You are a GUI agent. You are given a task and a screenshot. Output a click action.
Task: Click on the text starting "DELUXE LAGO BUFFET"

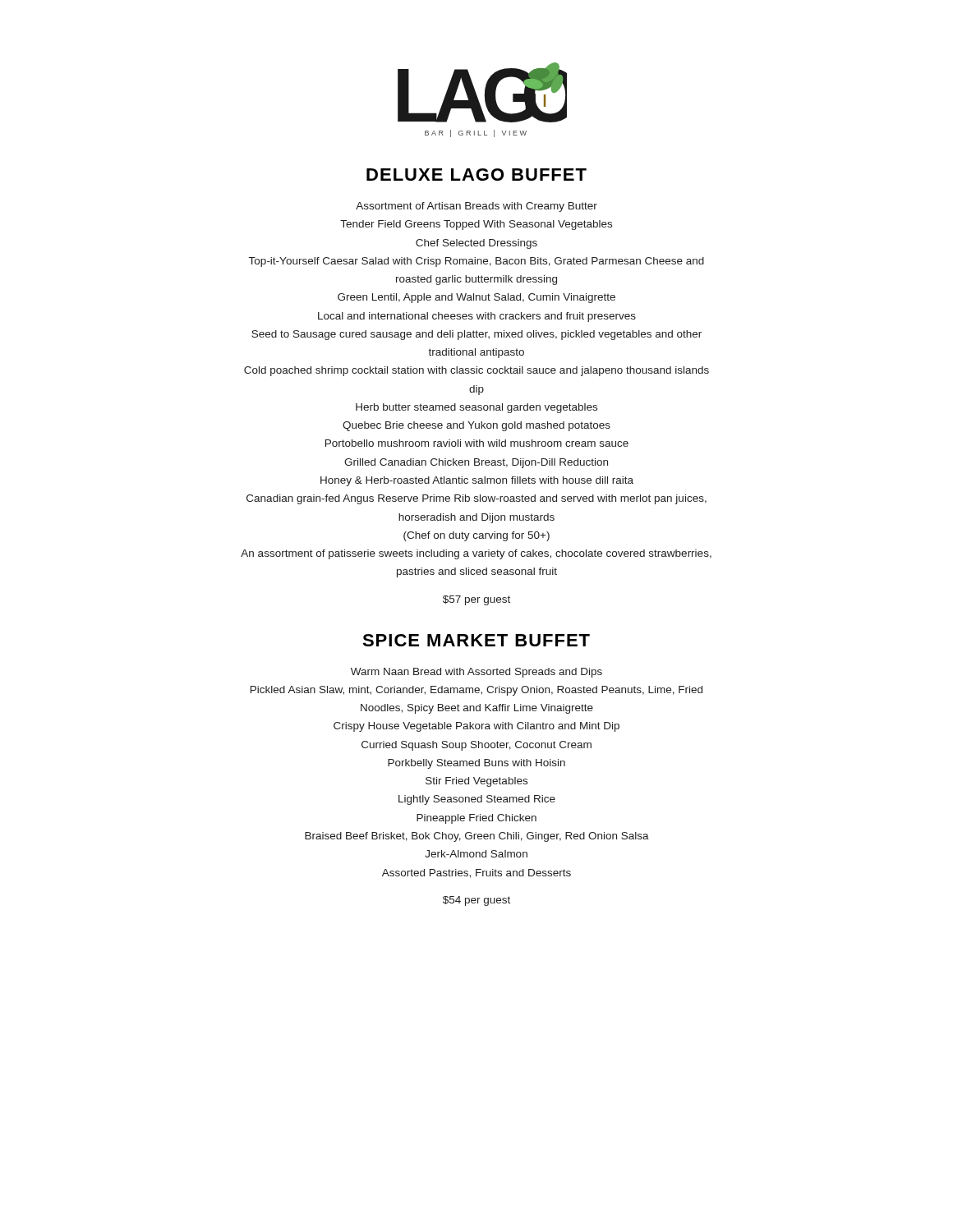pyautogui.click(x=476, y=175)
